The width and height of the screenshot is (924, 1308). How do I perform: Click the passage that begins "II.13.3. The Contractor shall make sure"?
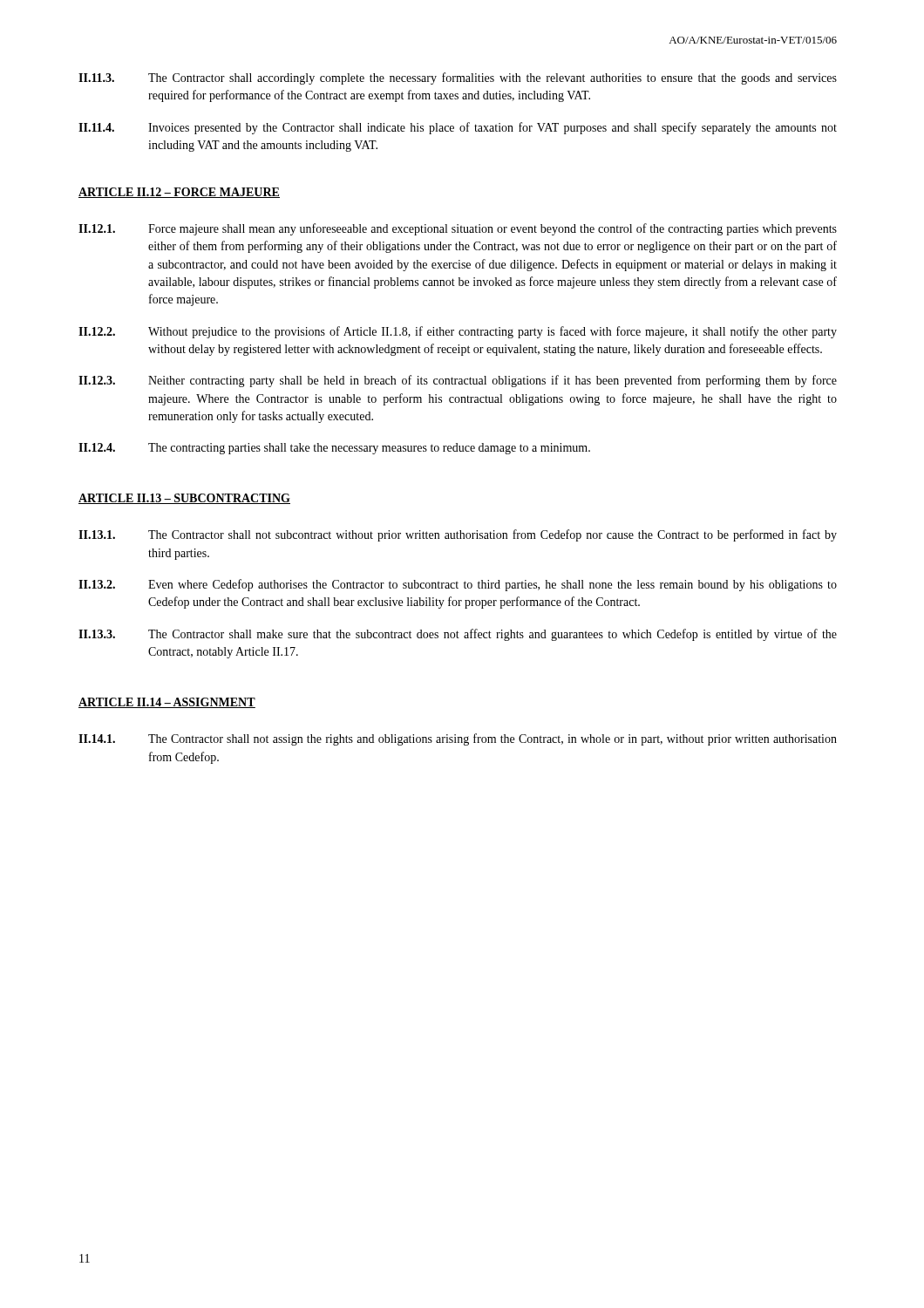[x=458, y=643]
